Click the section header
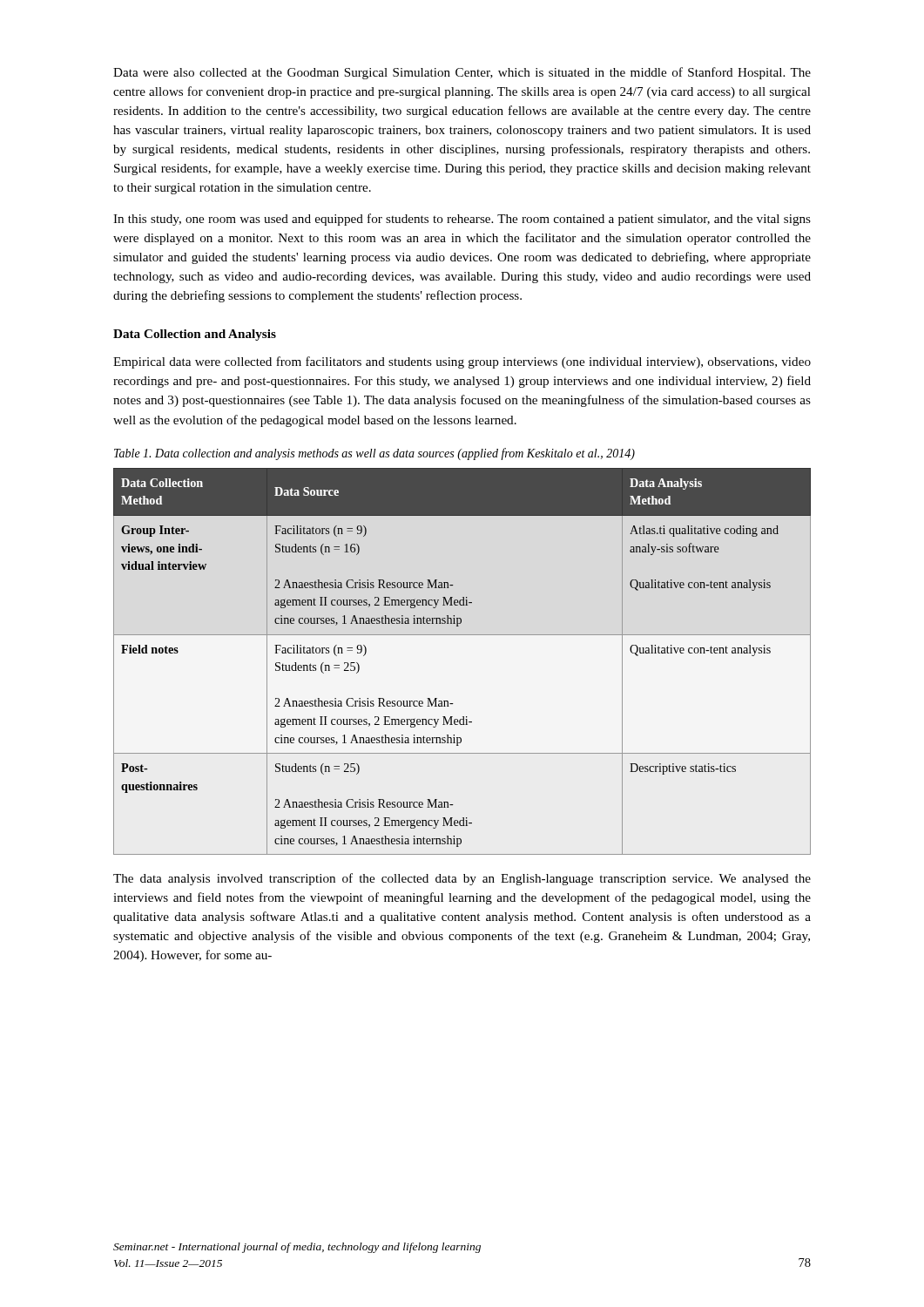Image resolution: width=924 pixels, height=1307 pixels. click(195, 334)
